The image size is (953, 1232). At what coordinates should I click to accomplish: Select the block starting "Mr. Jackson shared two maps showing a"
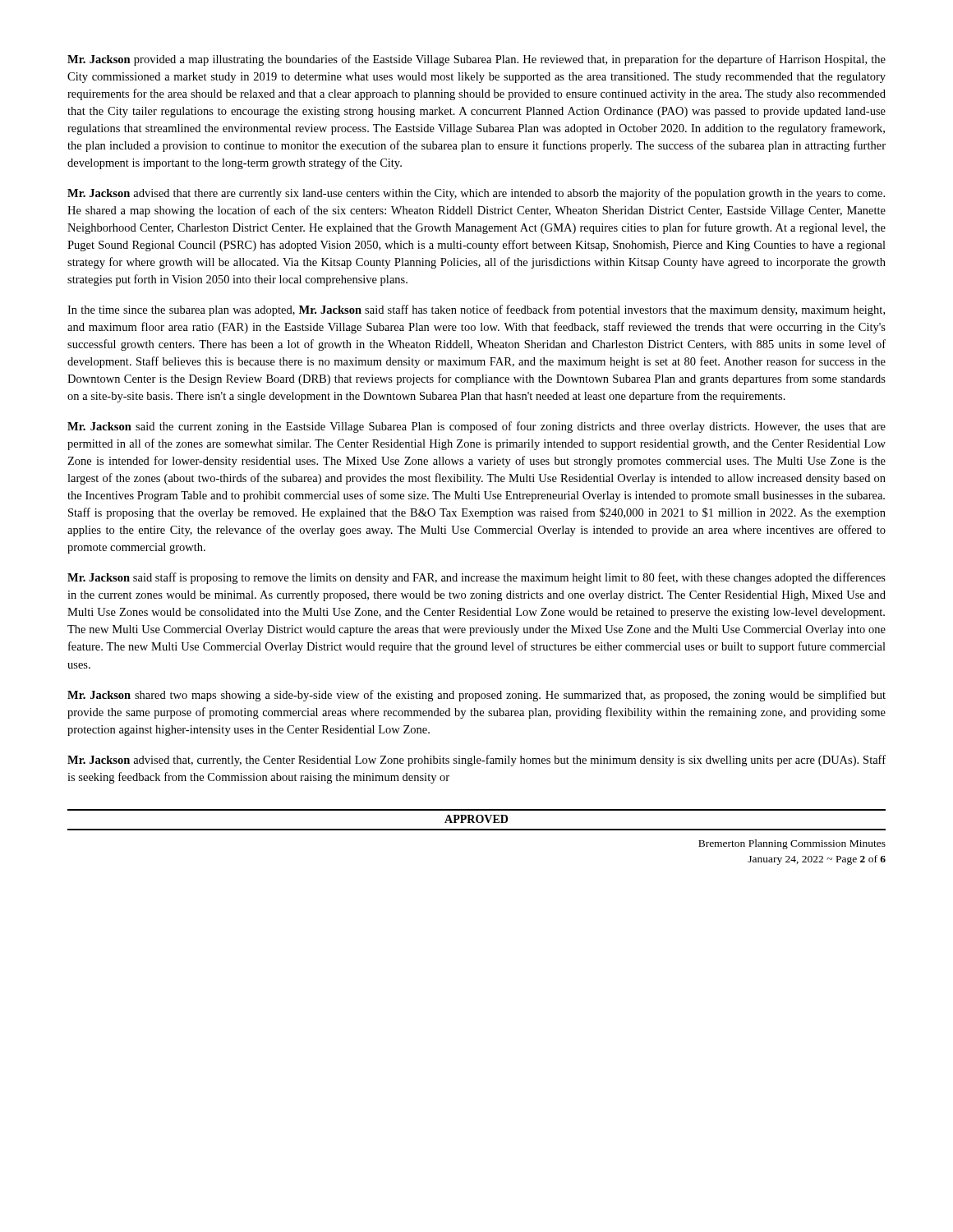[476, 712]
